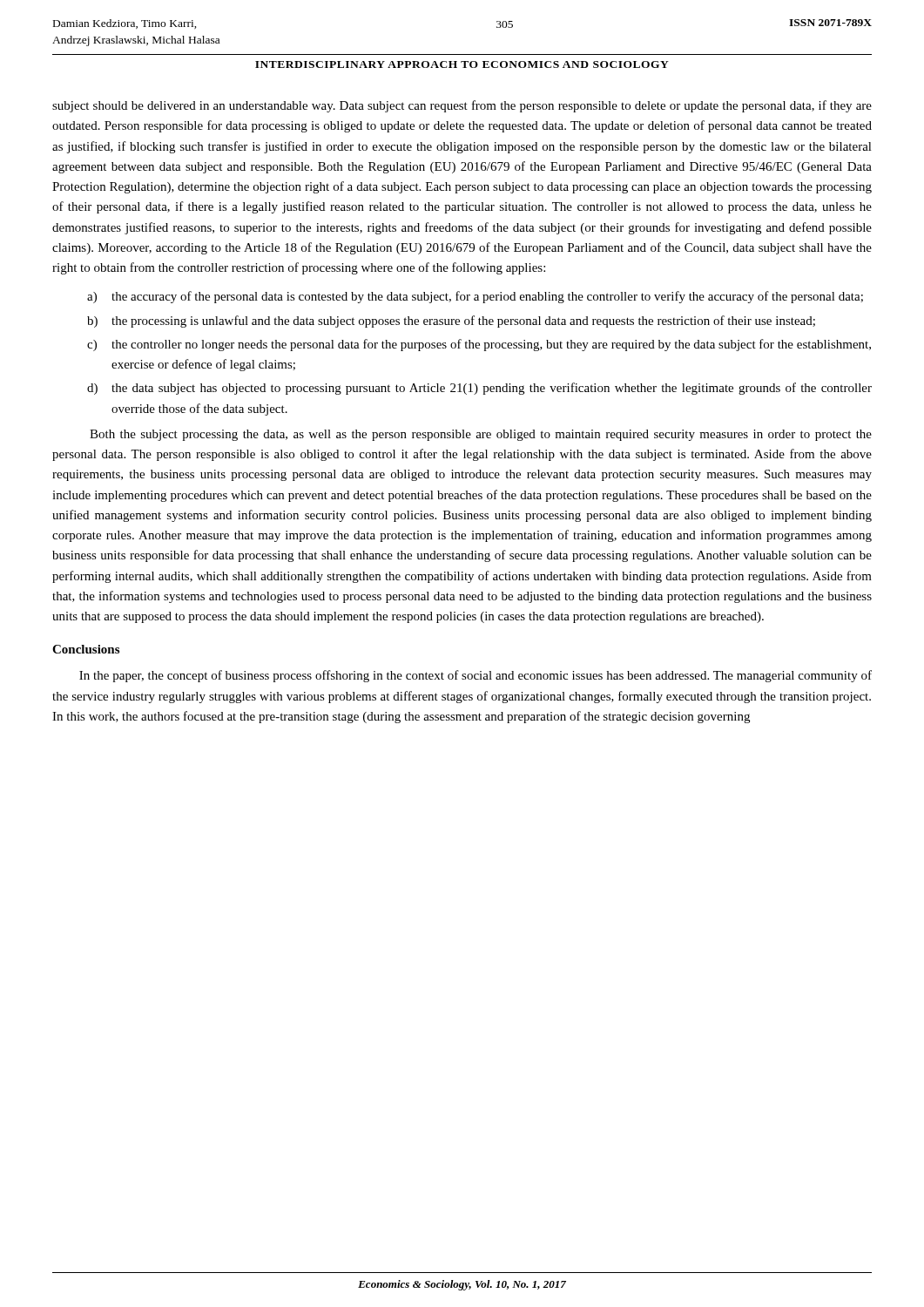Locate the text block with the text "subject should be delivered in"
This screenshot has height=1307, width=924.
(462, 186)
